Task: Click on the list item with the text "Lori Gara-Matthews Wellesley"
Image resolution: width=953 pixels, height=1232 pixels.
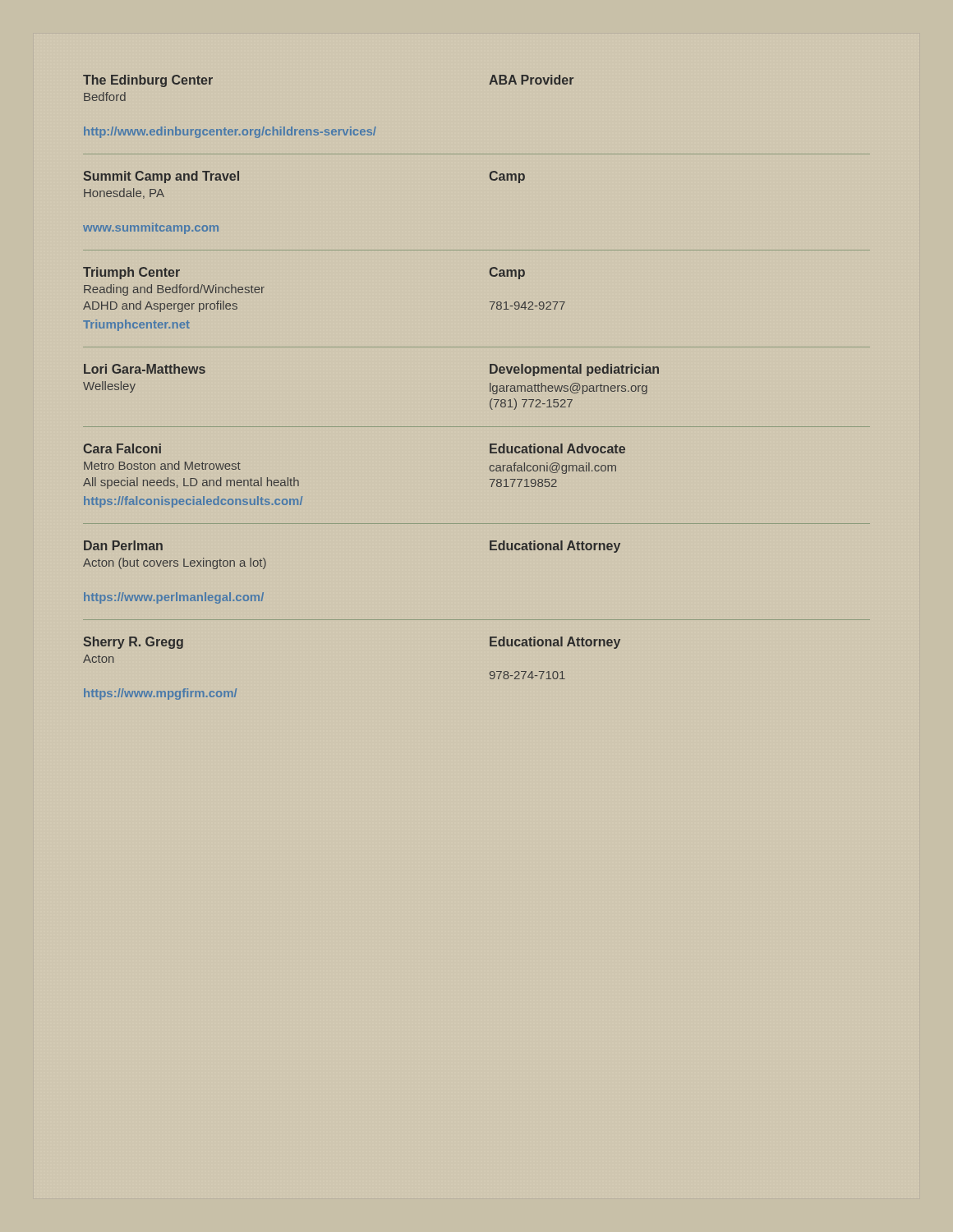Action: click(x=145, y=369)
